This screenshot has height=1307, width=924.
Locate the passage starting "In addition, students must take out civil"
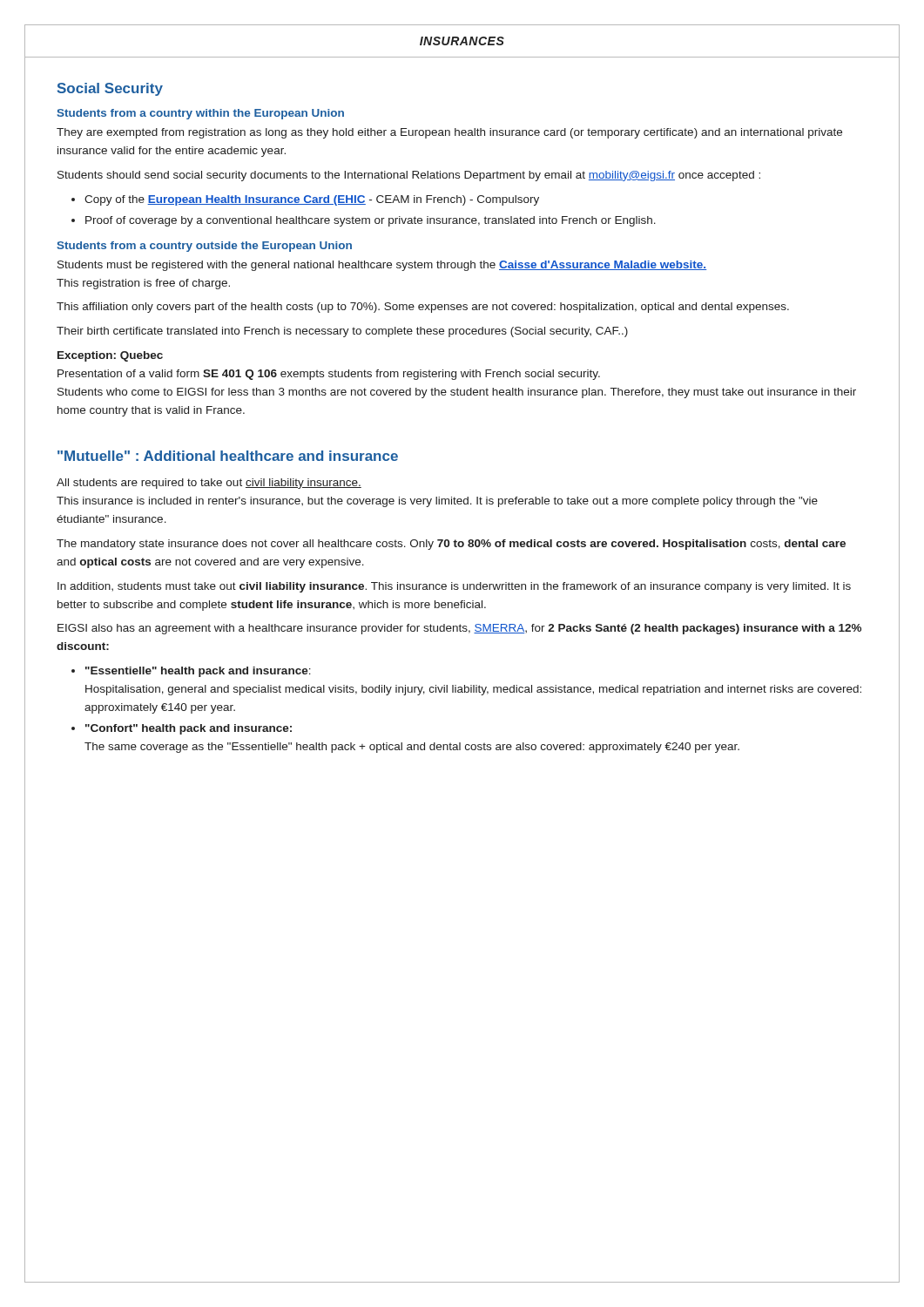[x=454, y=595]
